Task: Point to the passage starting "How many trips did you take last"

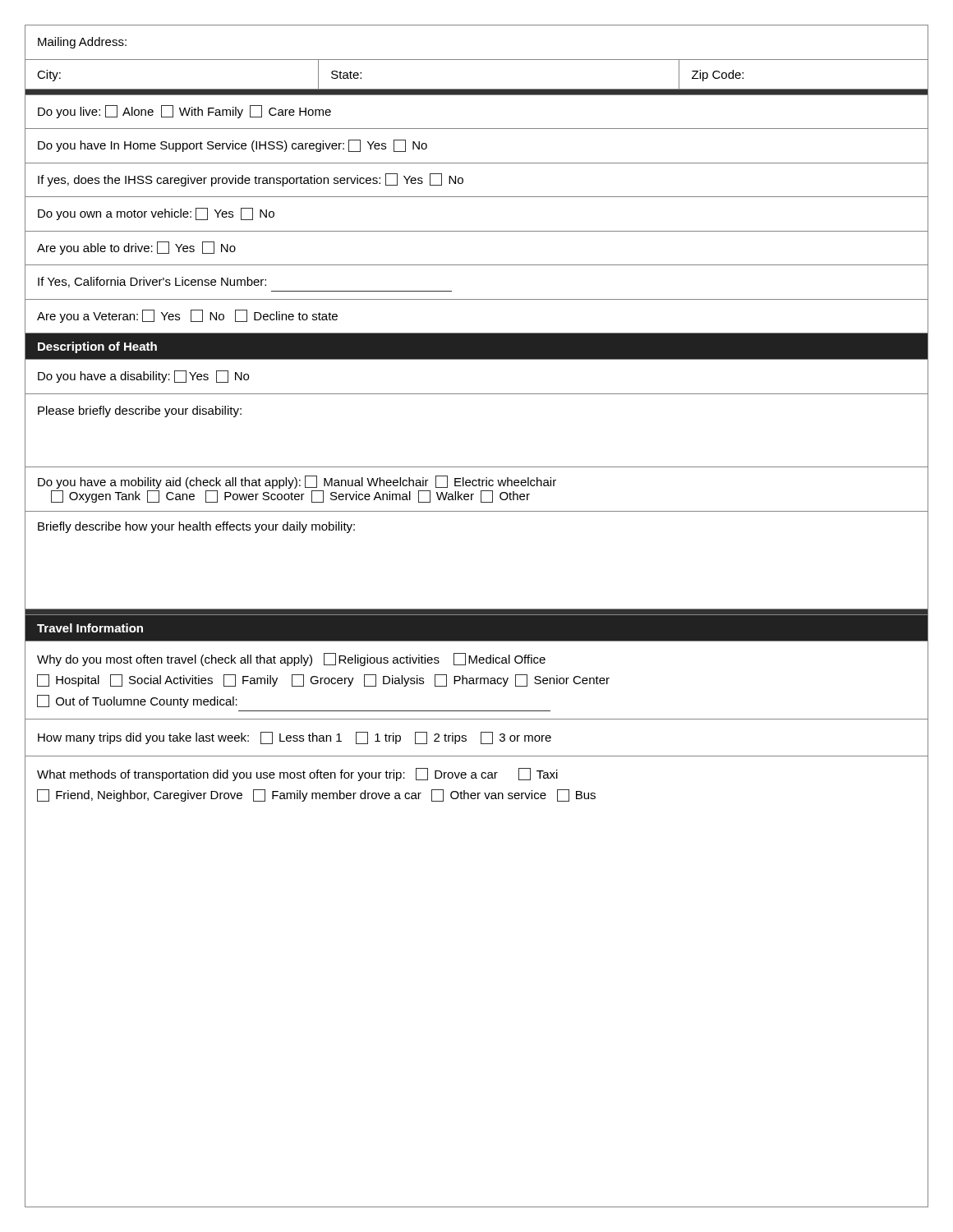Action: pyautogui.click(x=294, y=737)
